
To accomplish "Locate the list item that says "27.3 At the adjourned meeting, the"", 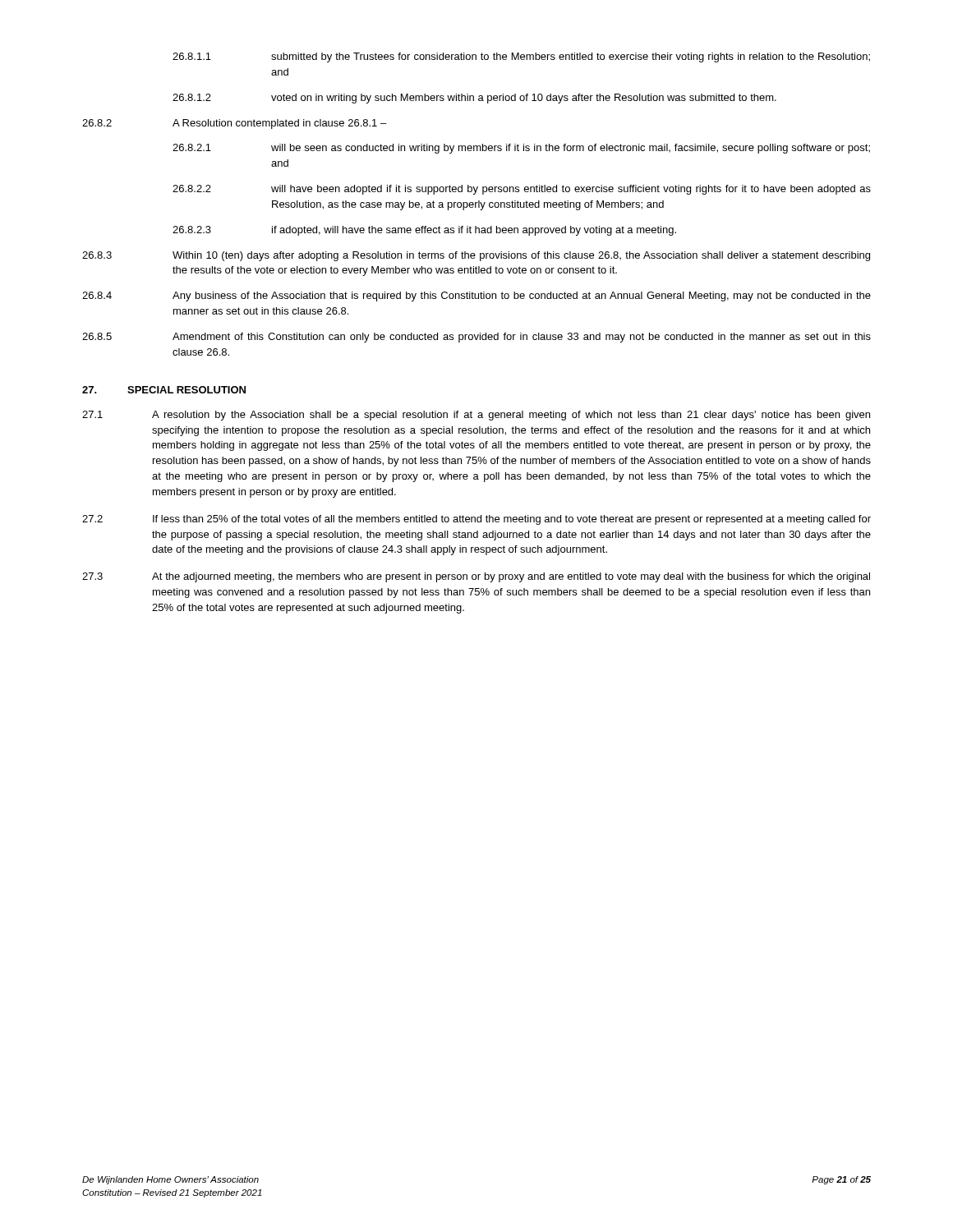I will click(x=476, y=593).
